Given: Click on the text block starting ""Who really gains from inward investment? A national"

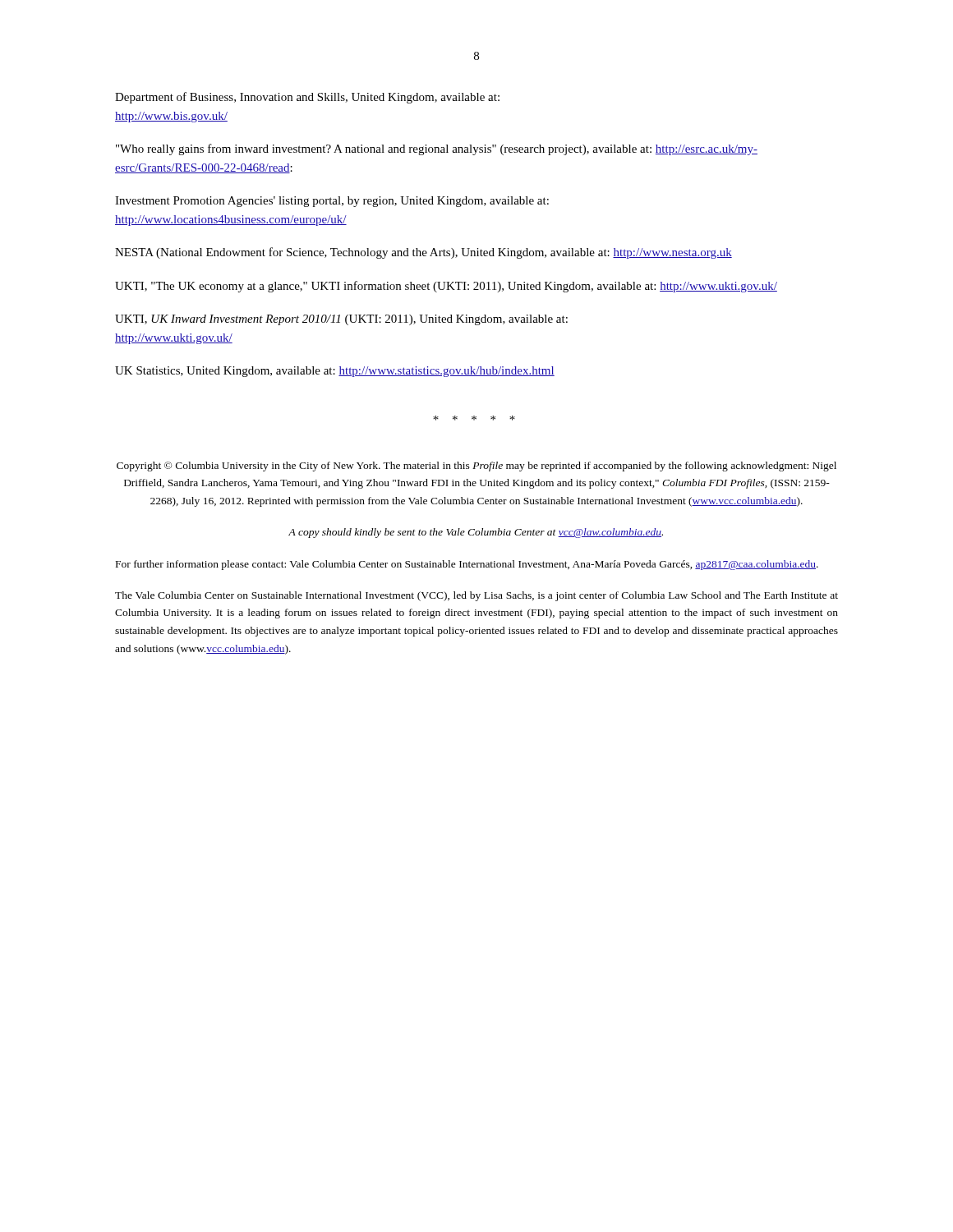Looking at the screenshot, I should [436, 158].
